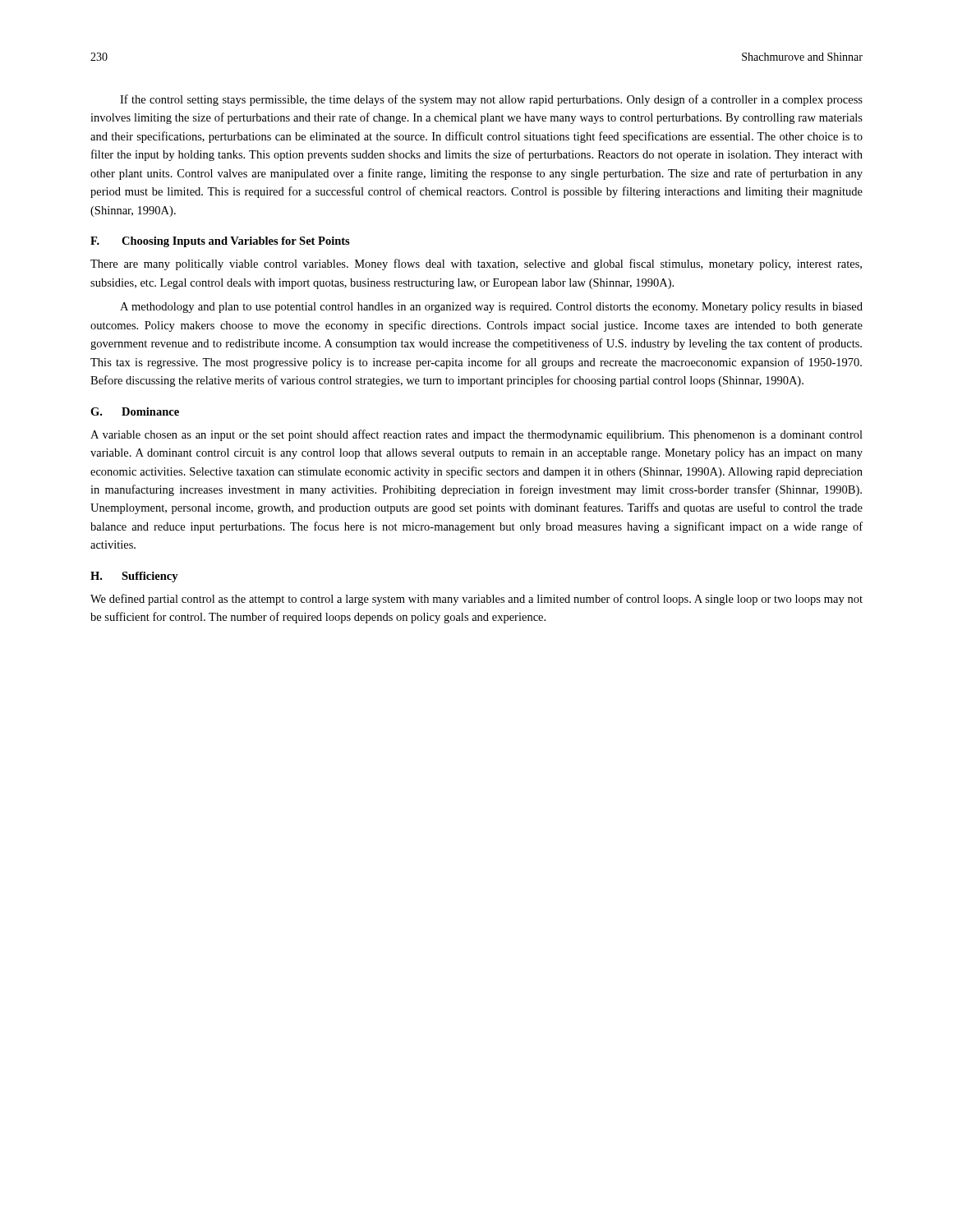Point to "G. Dominance"

pos(135,412)
